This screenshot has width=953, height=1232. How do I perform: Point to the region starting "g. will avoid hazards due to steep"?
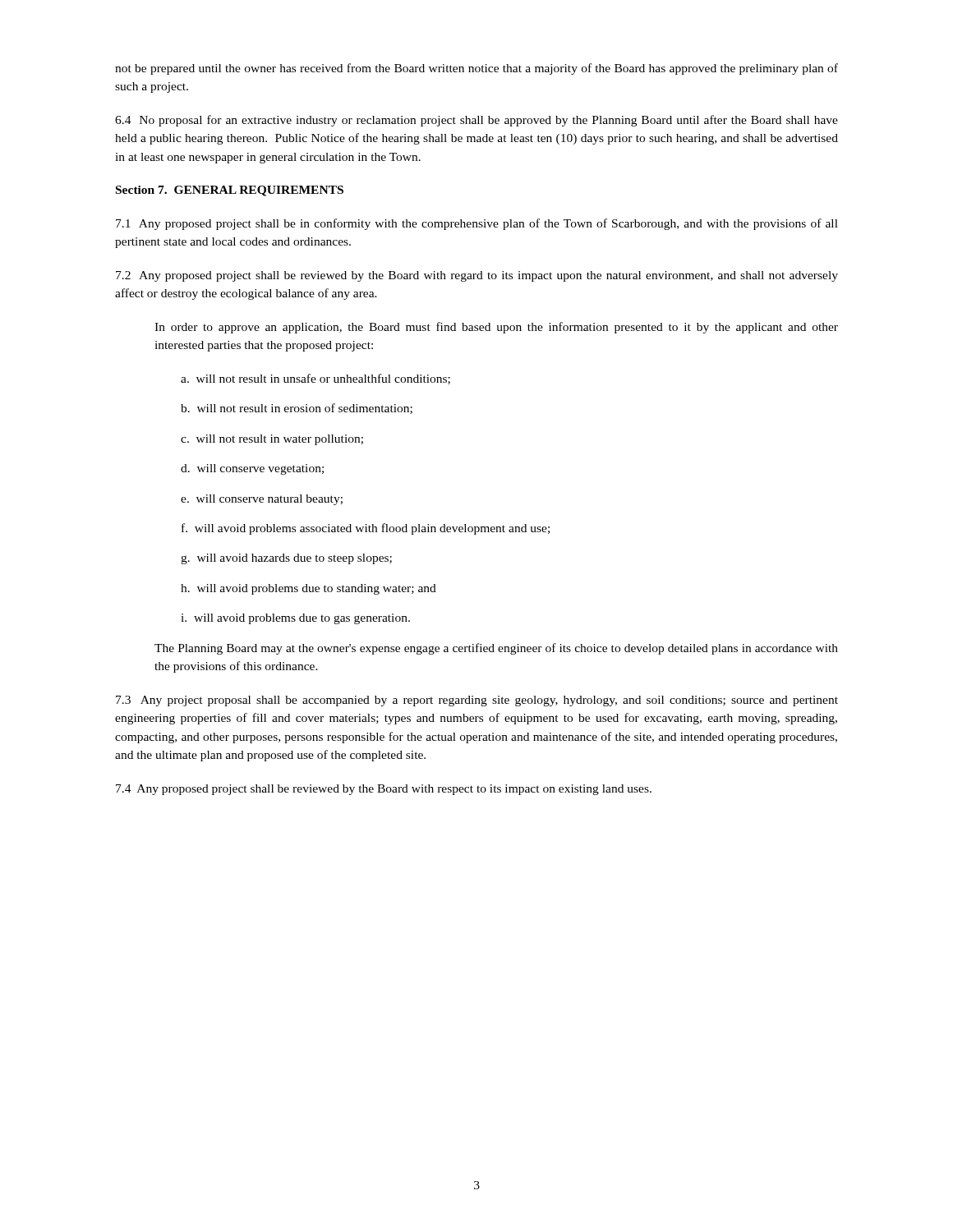pos(287,558)
